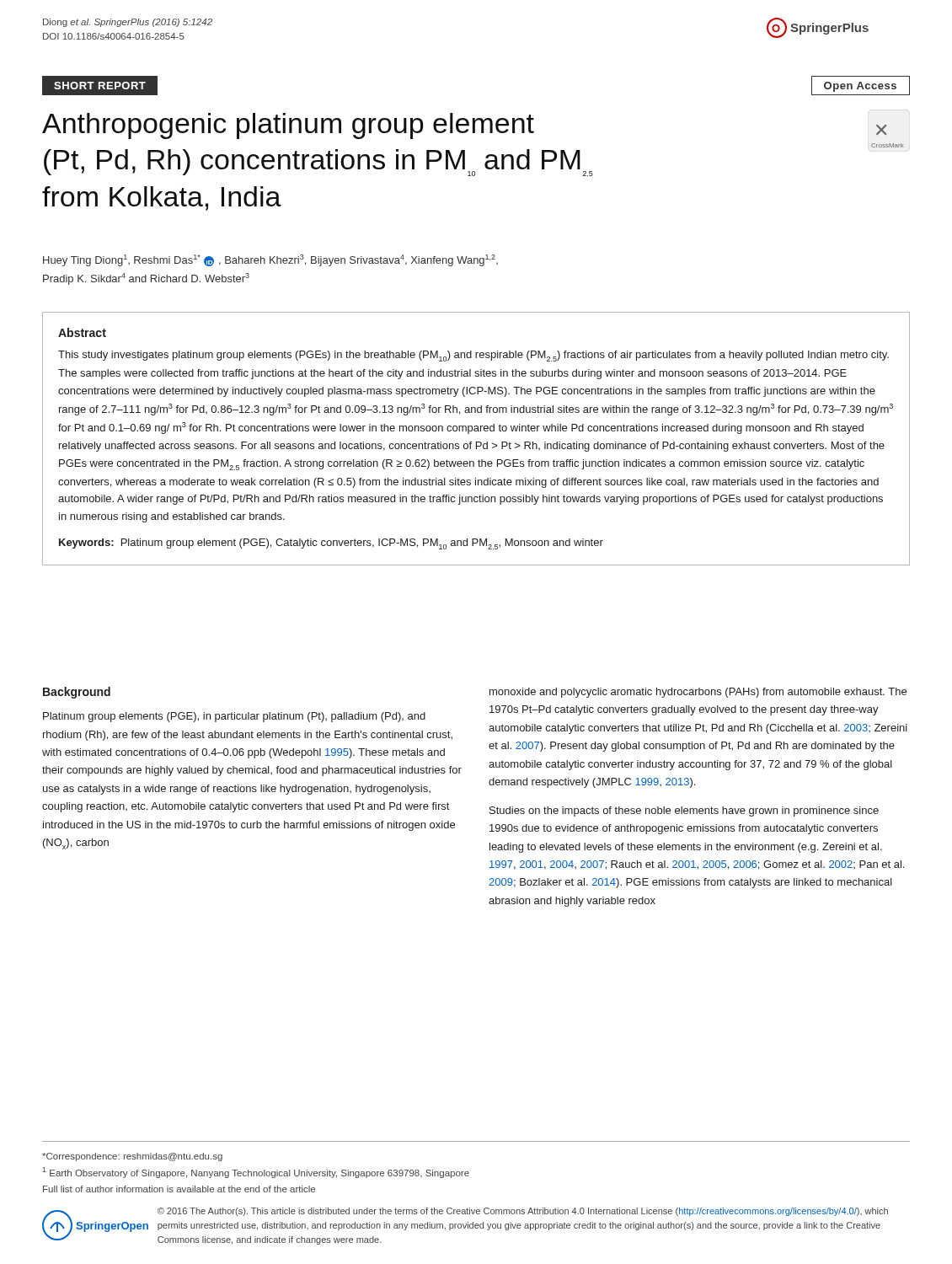Find the passage starting "Correspondence: reshmidas@ntu.edu.sg 1 Earth Observatory of"
This screenshot has height=1264, width=952.
point(256,1172)
